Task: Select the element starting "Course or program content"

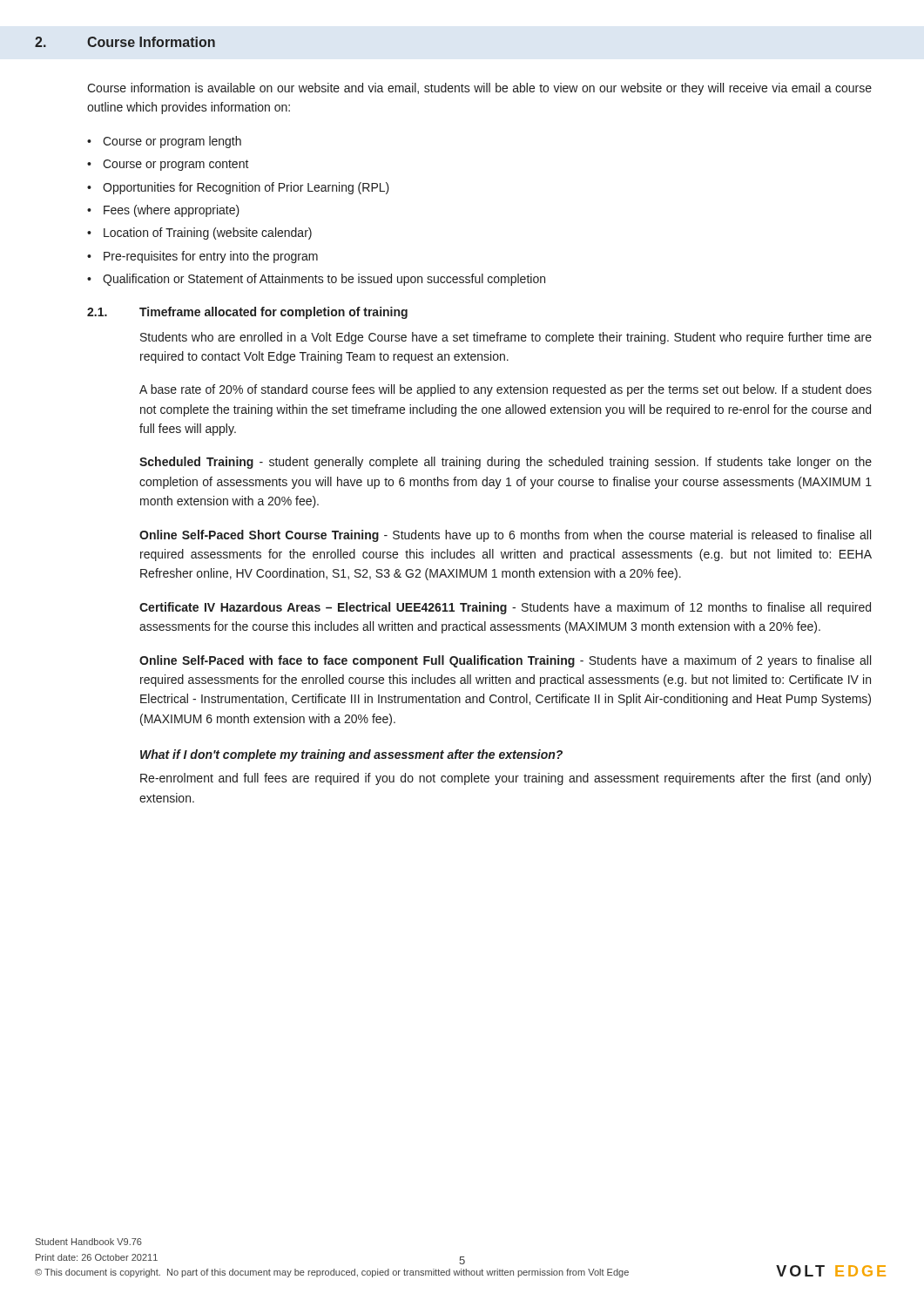Action: pyautogui.click(x=176, y=164)
